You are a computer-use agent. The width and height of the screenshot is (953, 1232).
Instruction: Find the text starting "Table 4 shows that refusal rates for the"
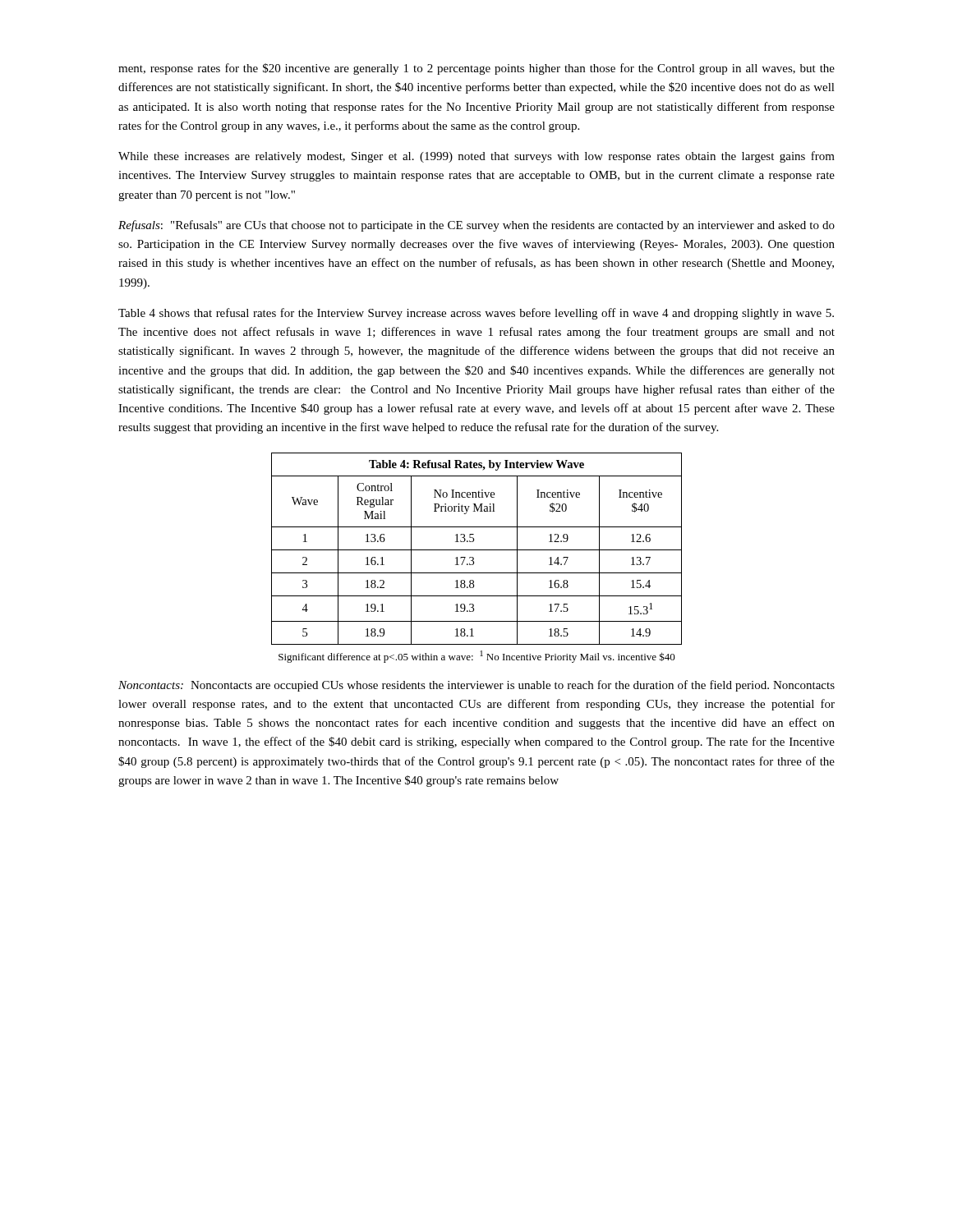point(476,370)
